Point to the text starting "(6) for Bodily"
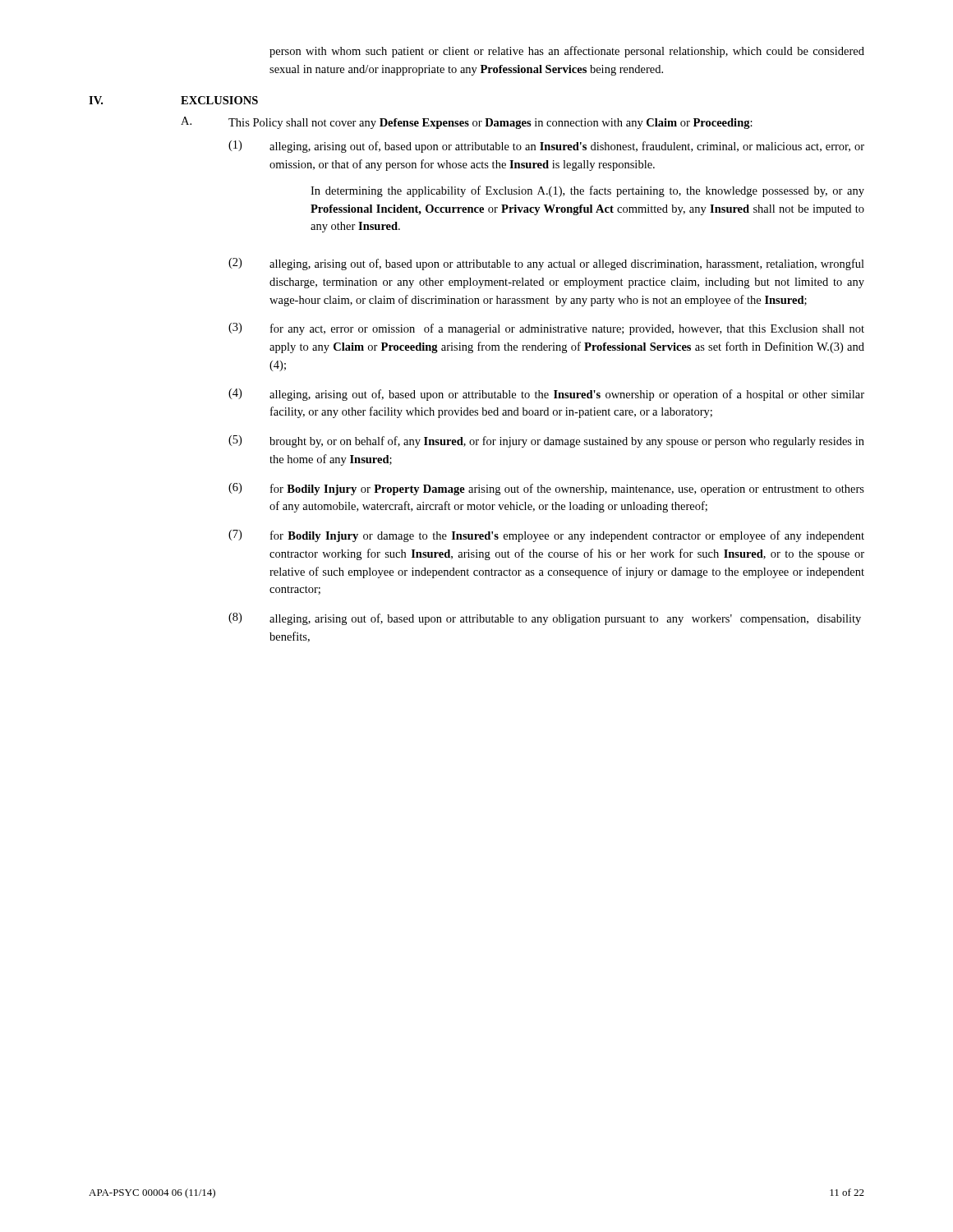The image size is (953, 1232). [546, 498]
